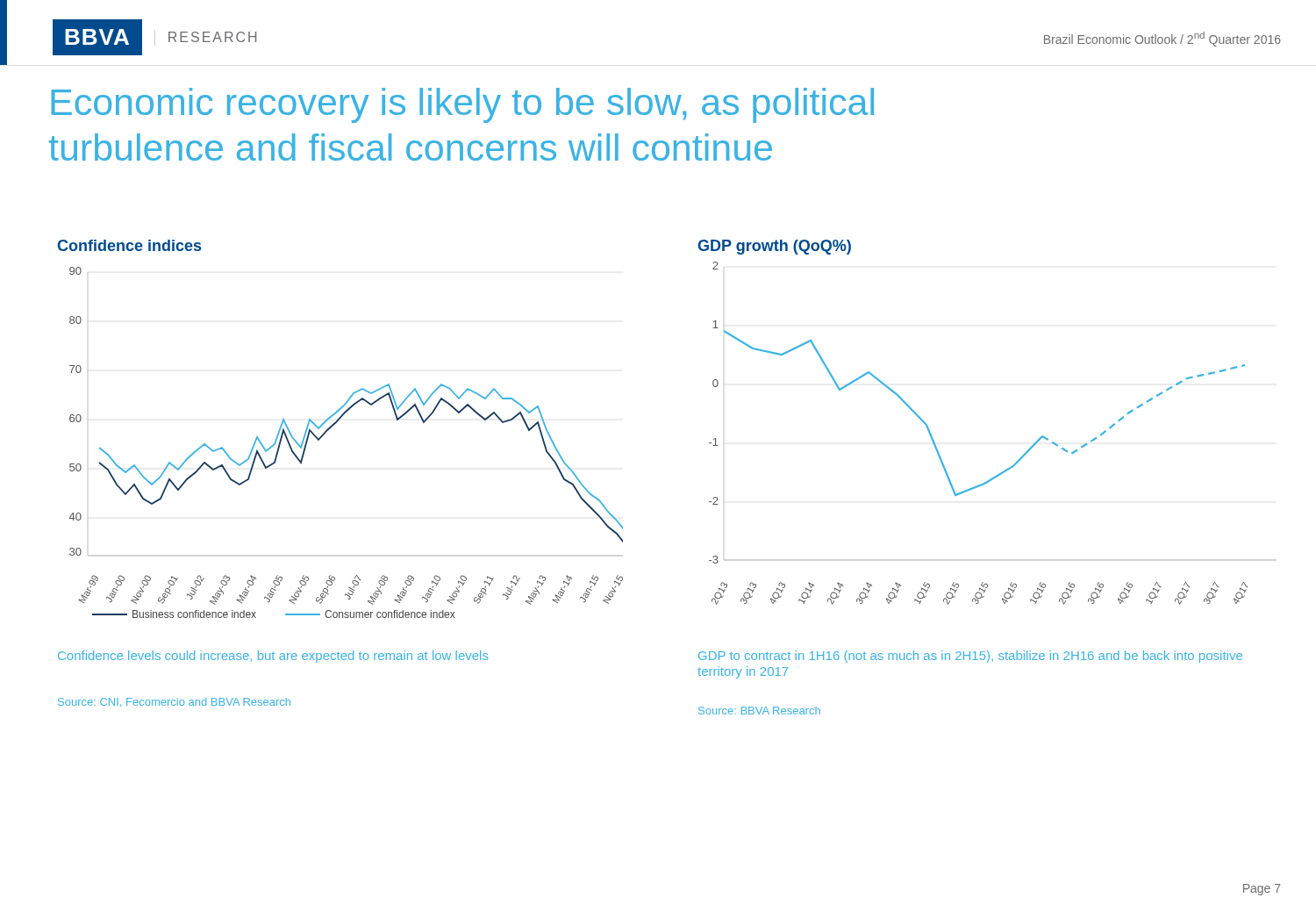Locate the element starting "GDP to contract in 1H16"

tap(970, 663)
